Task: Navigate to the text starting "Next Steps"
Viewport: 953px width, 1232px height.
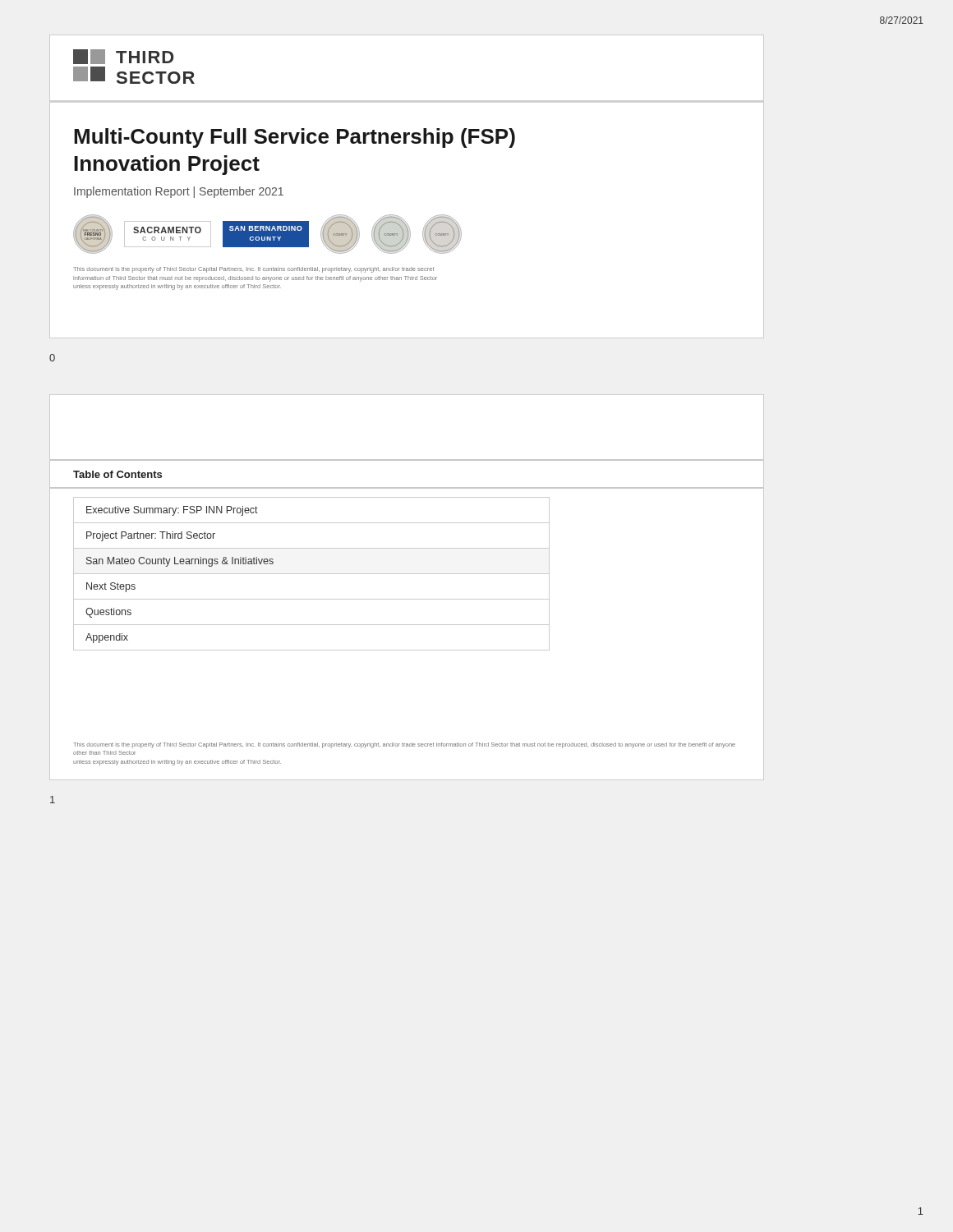Action: 111,586
